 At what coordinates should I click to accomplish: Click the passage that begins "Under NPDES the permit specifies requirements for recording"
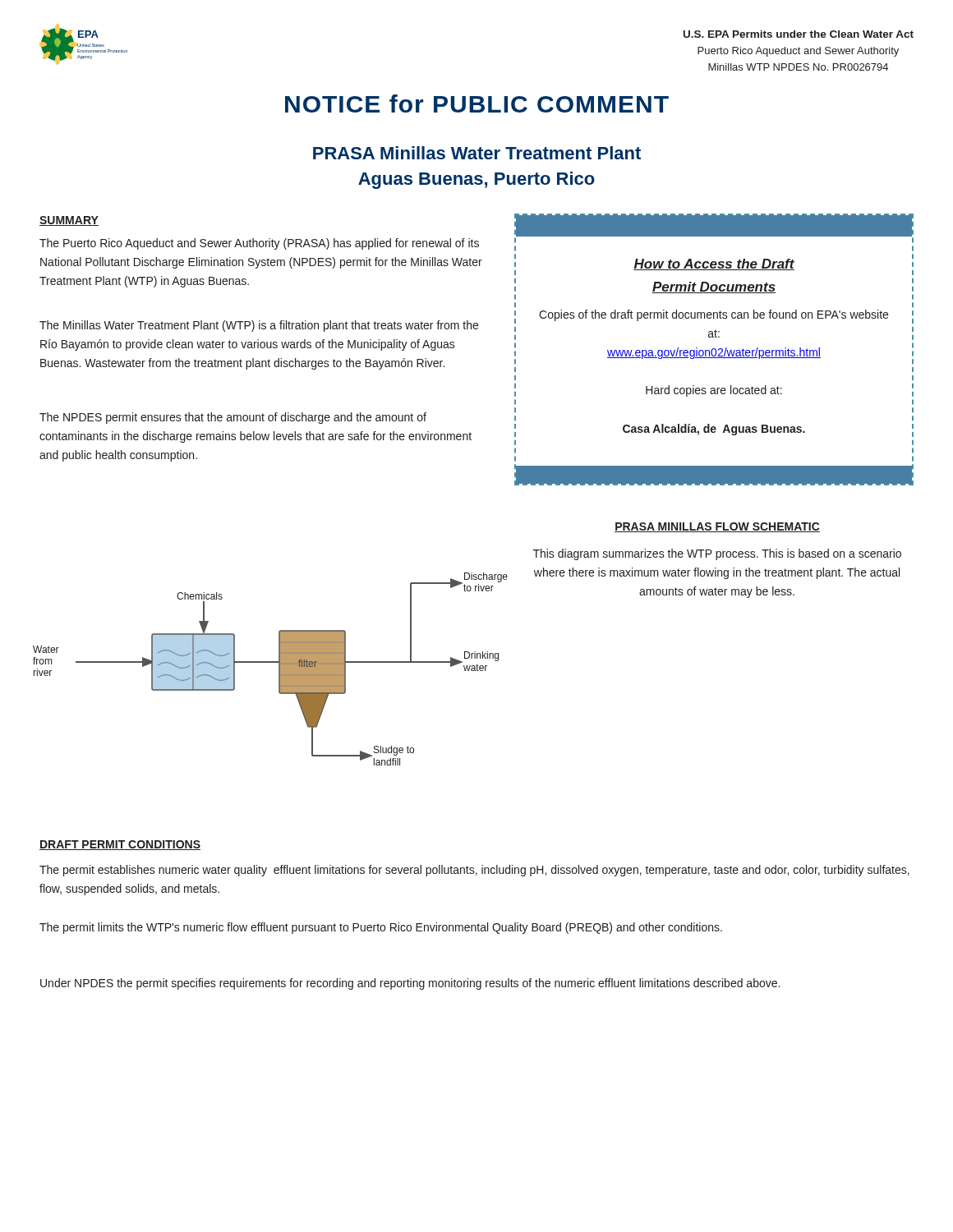(410, 983)
